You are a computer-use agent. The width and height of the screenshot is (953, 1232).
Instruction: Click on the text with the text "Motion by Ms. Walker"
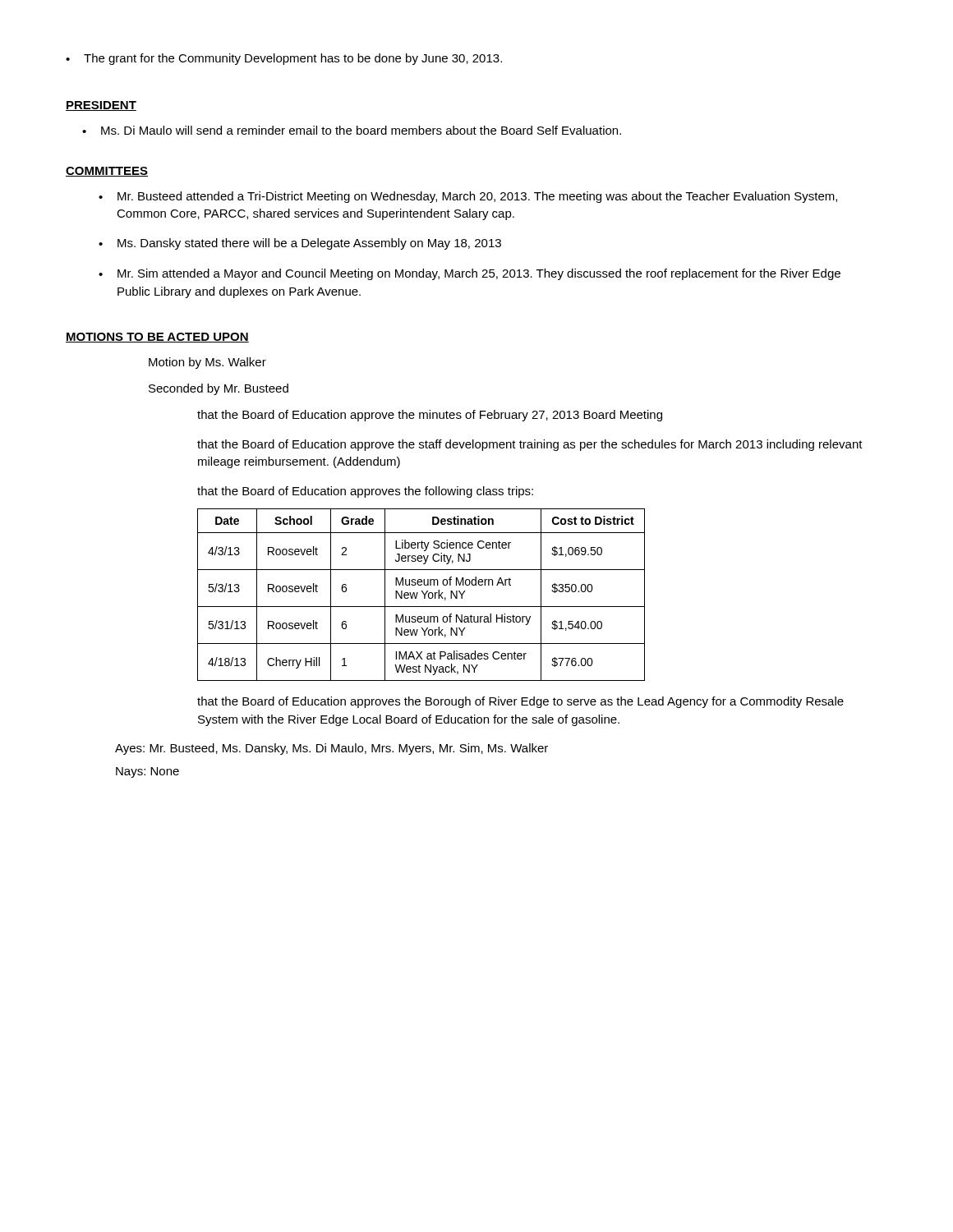(207, 362)
